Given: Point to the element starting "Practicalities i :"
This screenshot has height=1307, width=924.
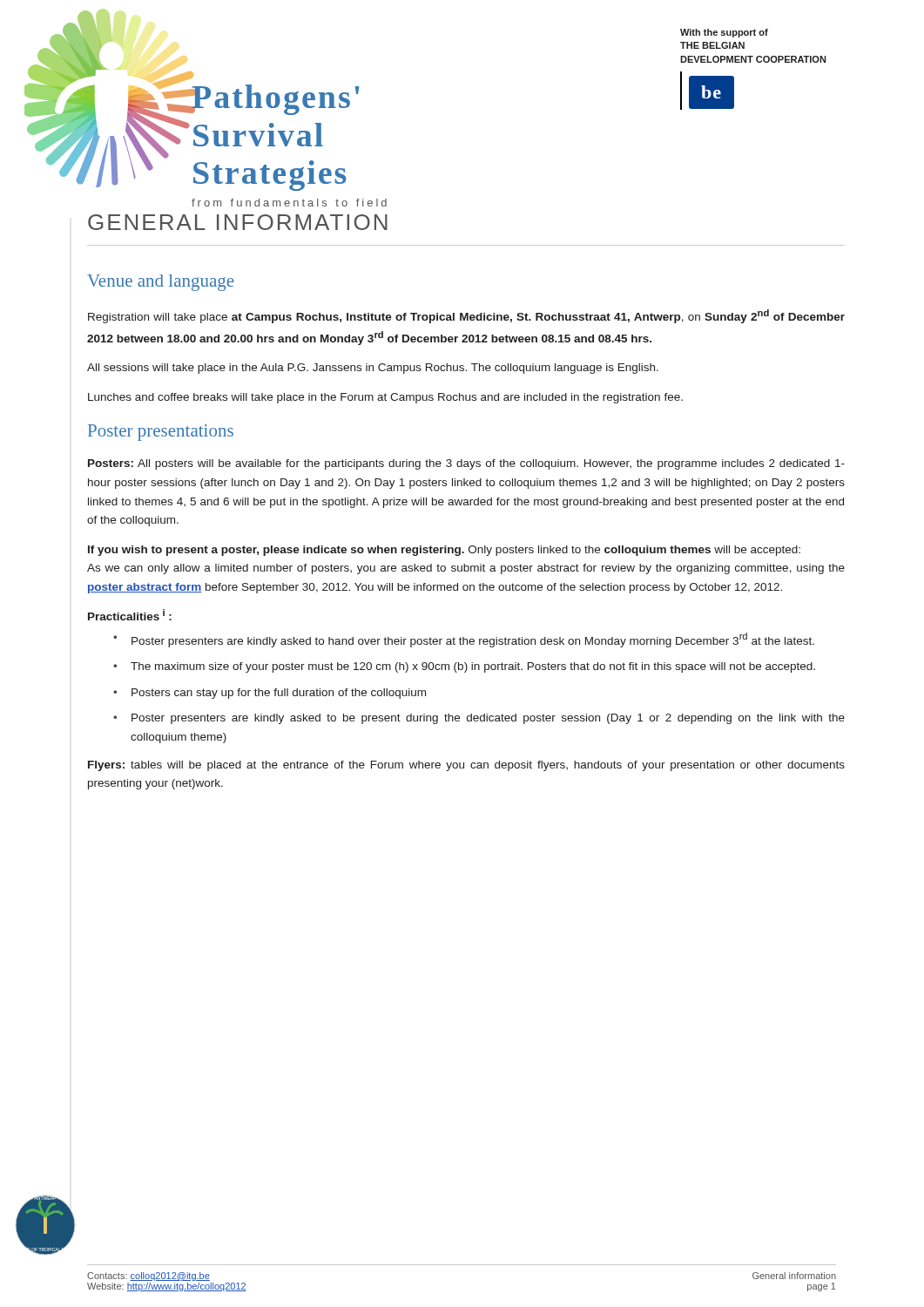Looking at the screenshot, I should tap(130, 615).
